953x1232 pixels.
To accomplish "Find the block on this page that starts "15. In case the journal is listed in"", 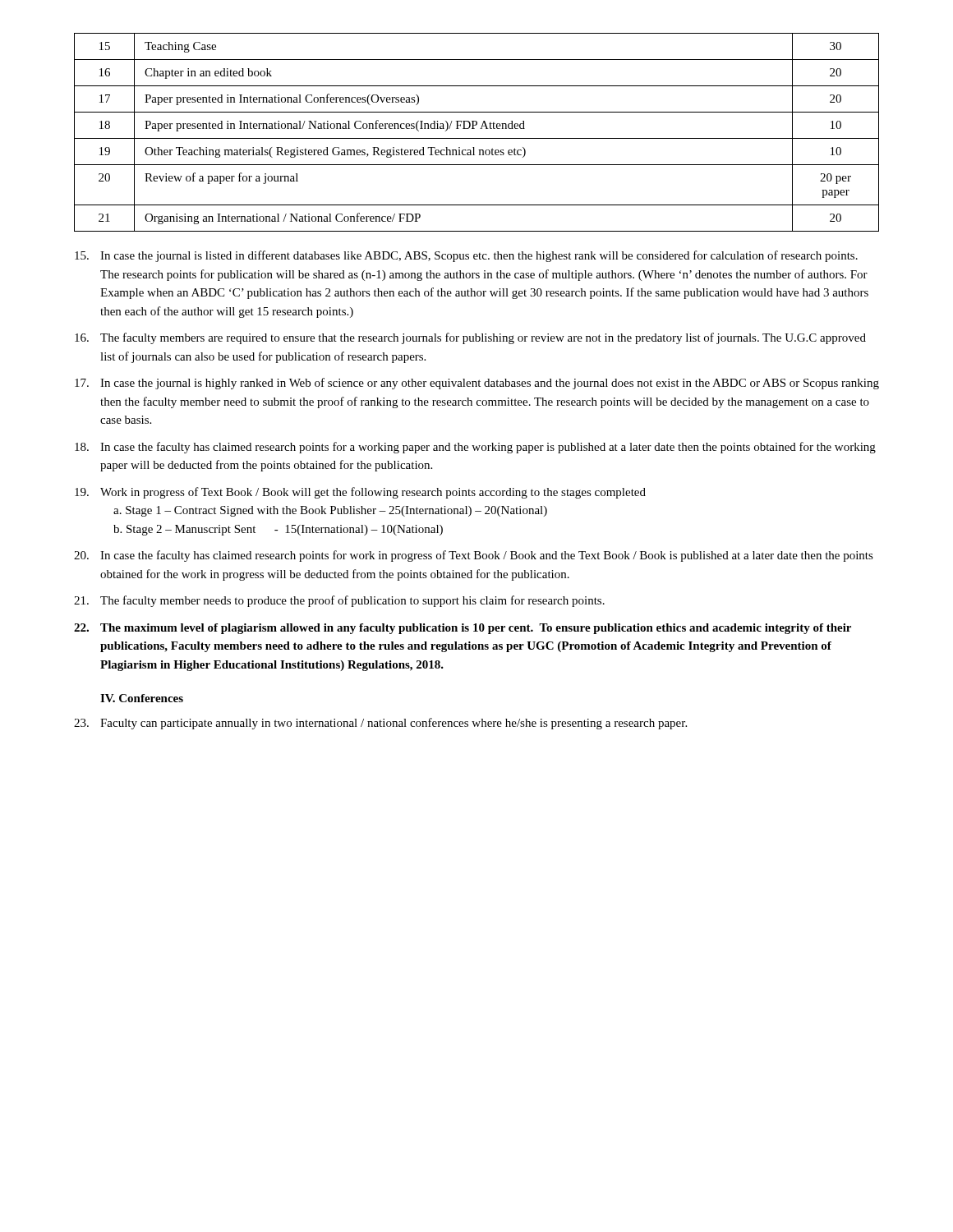I will pos(476,283).
